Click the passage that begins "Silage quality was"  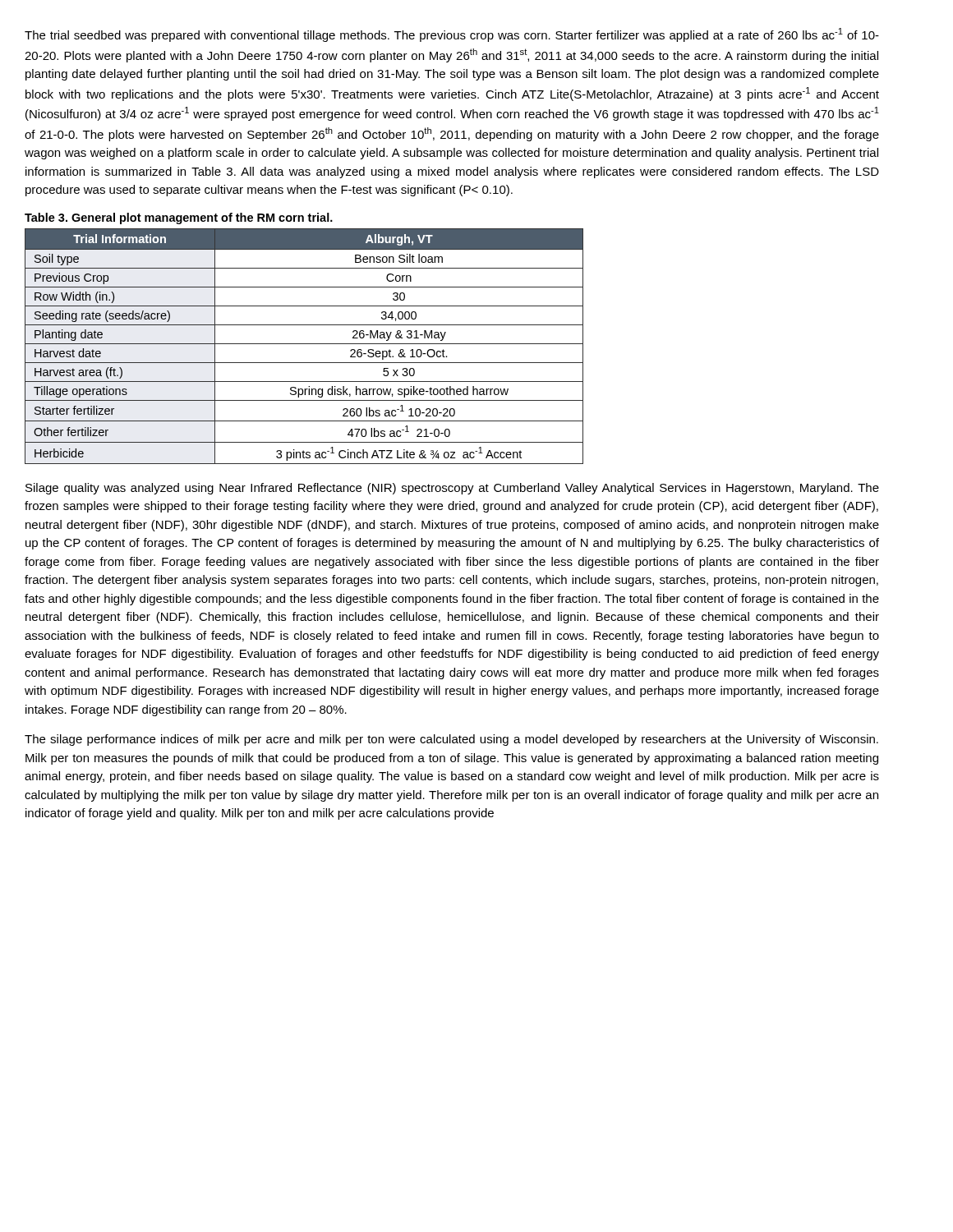click(x=452, y=598)
